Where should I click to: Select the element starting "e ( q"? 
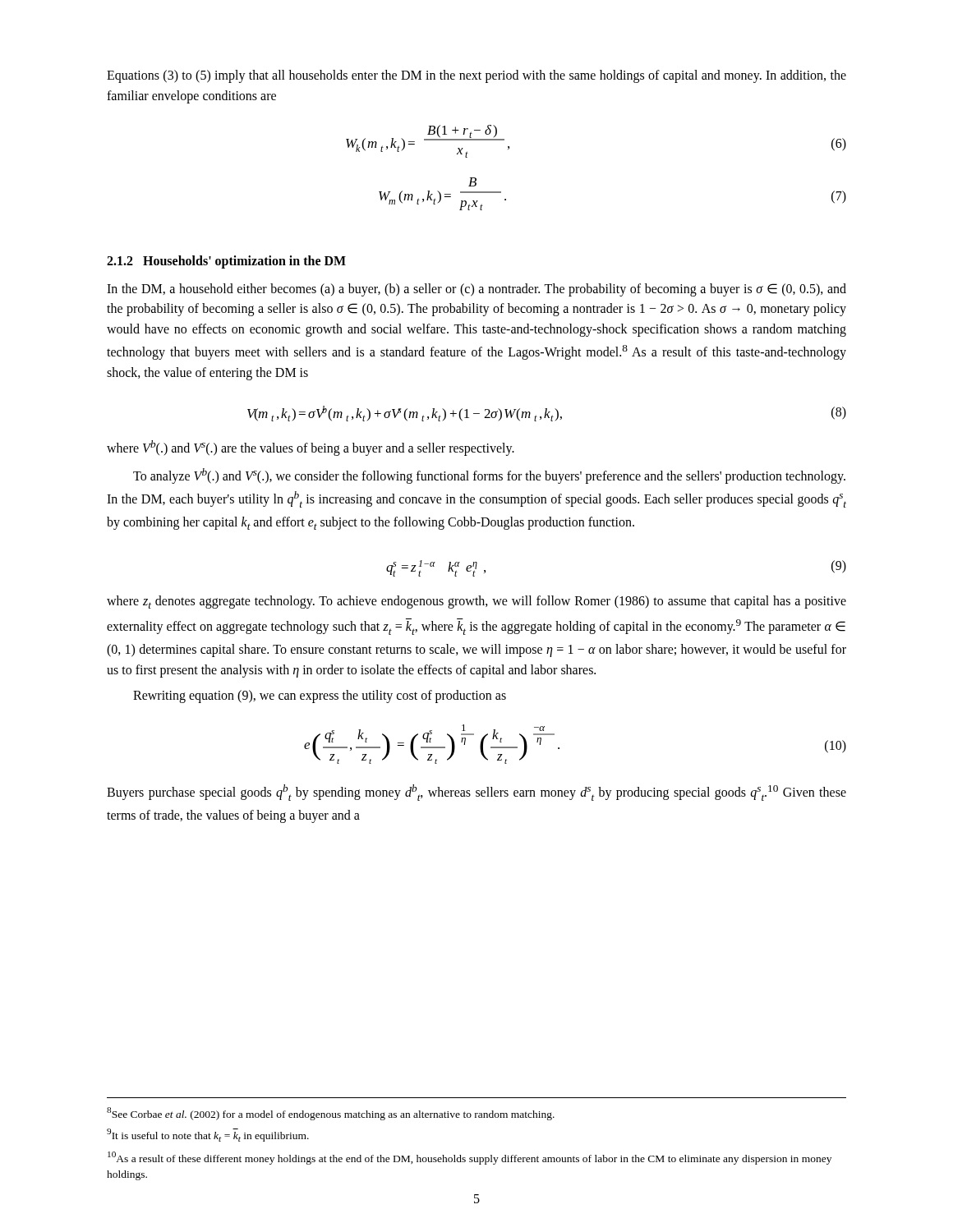[575, 745]
